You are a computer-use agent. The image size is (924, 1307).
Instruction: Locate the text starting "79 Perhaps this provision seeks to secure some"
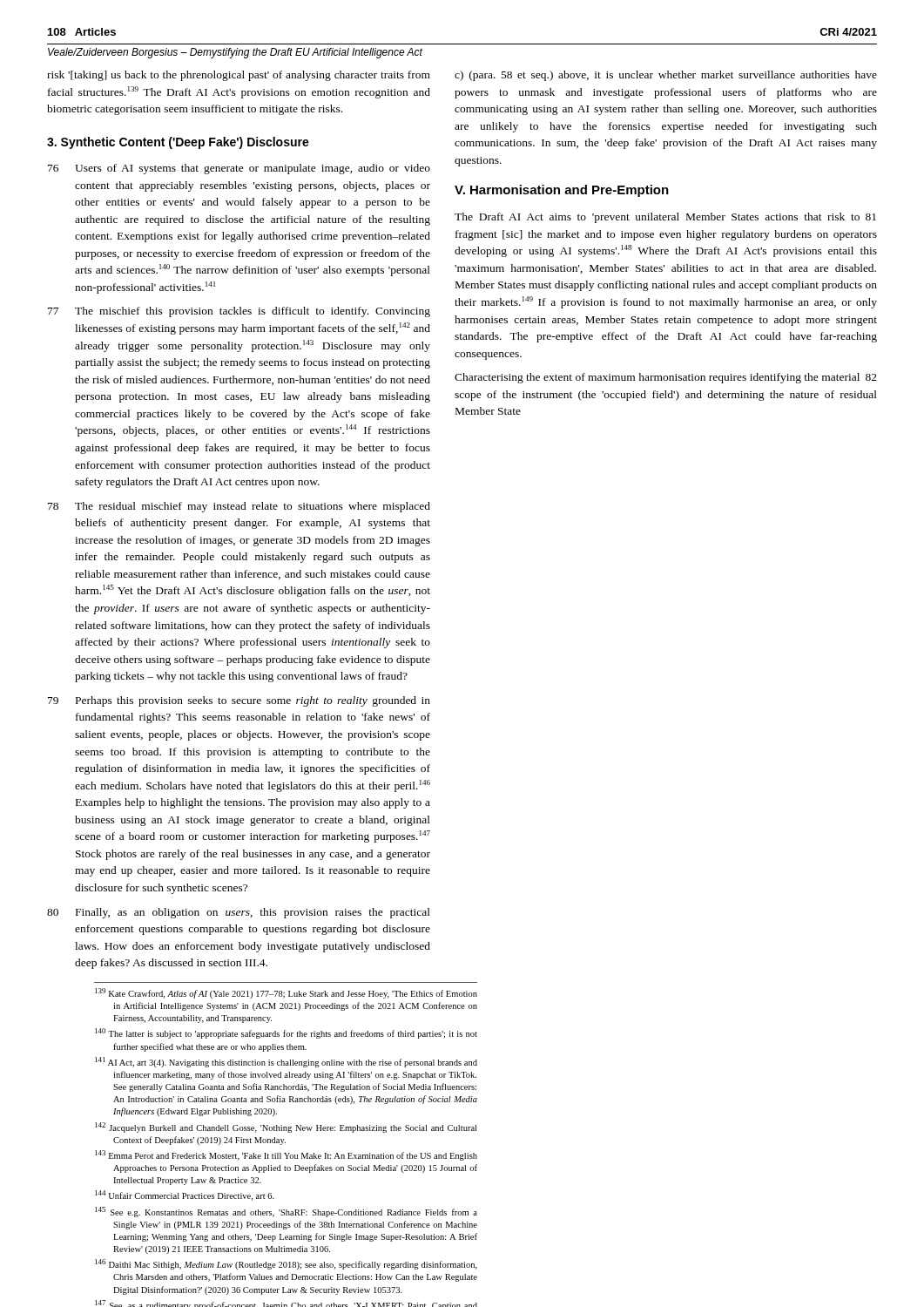239,794
